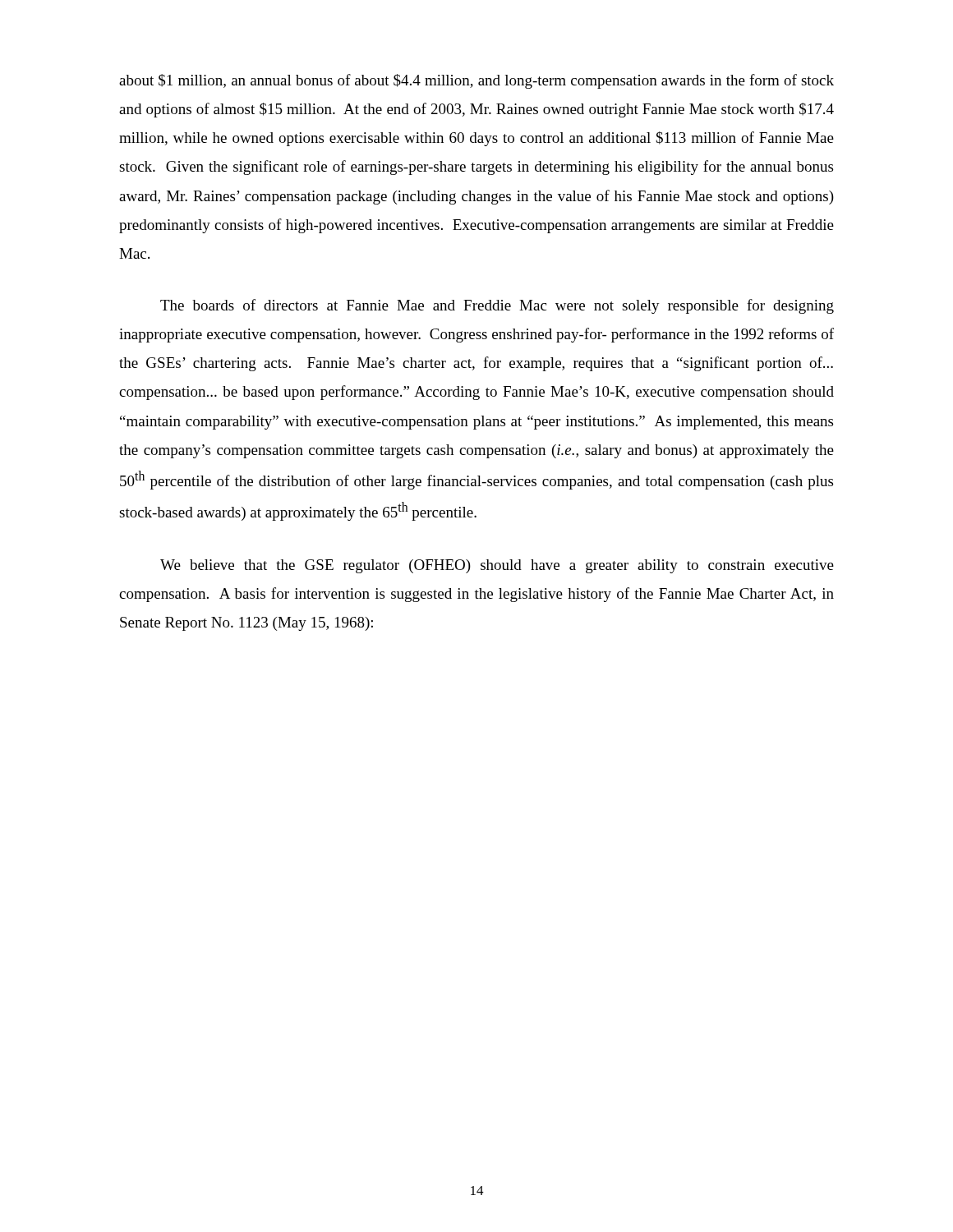The width and height of the screenshot is (953, 1232).
Task: Navigate to the text starting "We believe that the GSE regulator (OFHEO)"
Action: pos(476,593)
